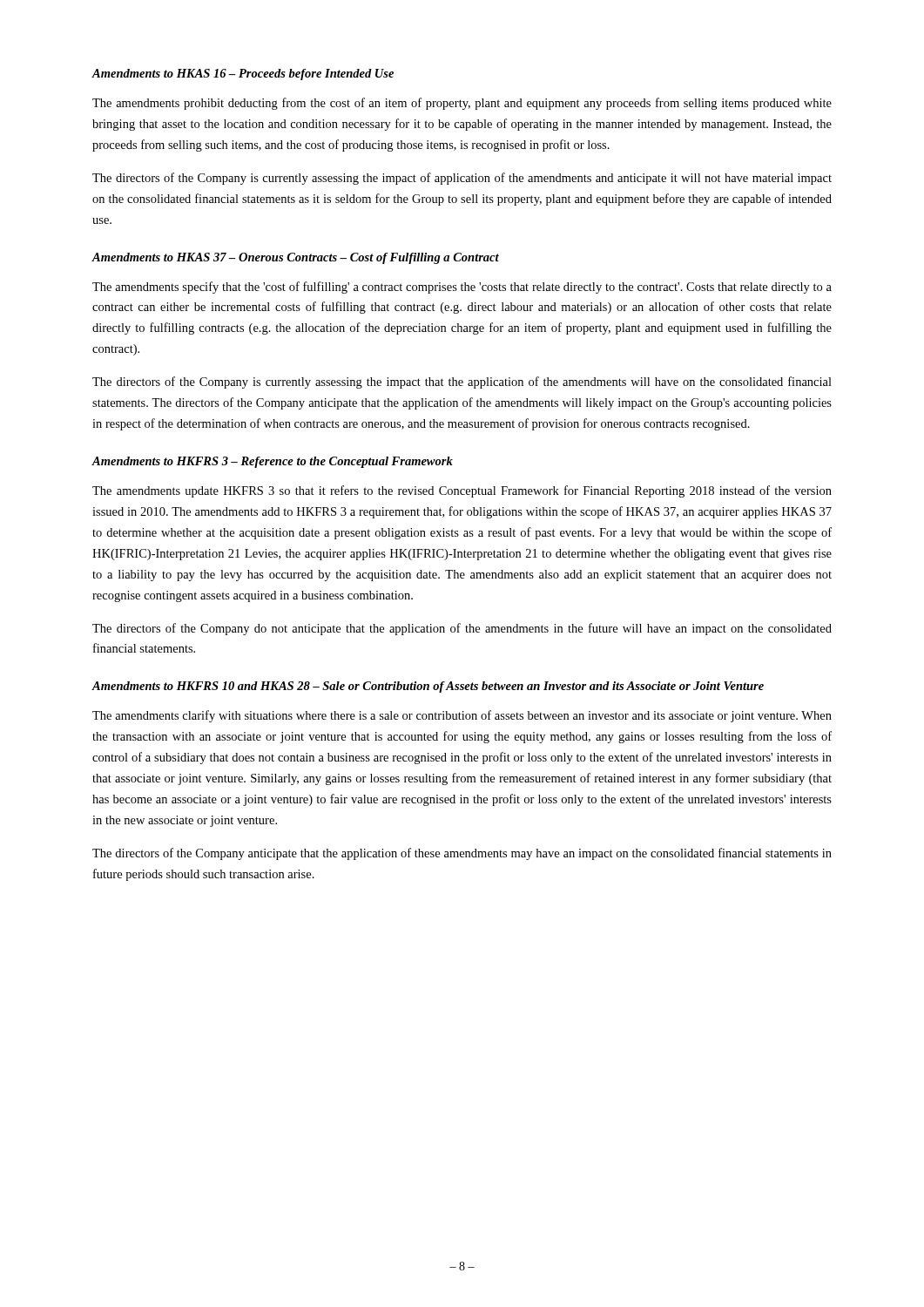This screenshot has width=924, height=1307.
Task: Point to the passage starting "Amendments to HKFRS 10 and HKAS 28 –"
Action: coord(428,686)
